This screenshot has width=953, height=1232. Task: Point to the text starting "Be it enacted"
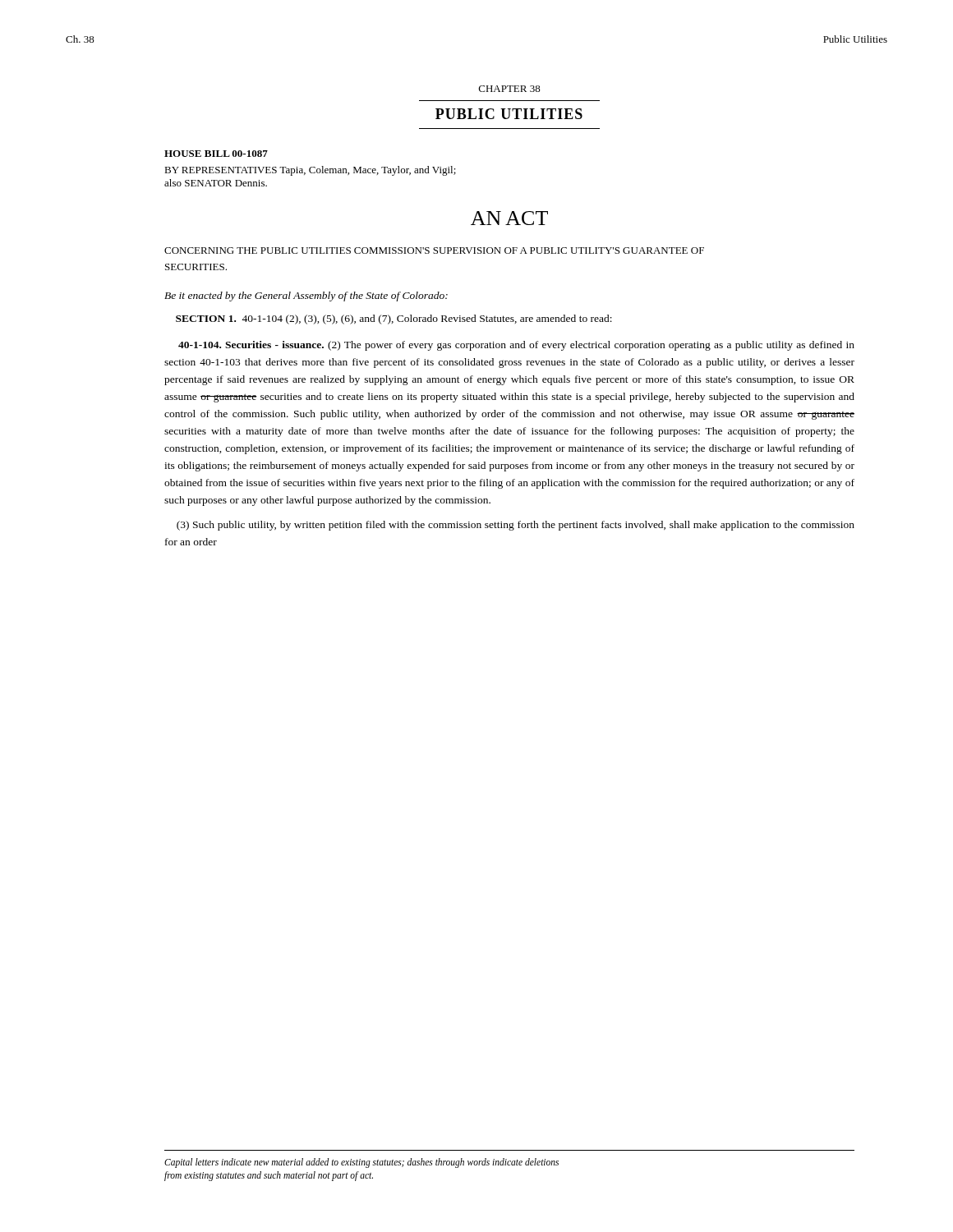pos(306,295)
